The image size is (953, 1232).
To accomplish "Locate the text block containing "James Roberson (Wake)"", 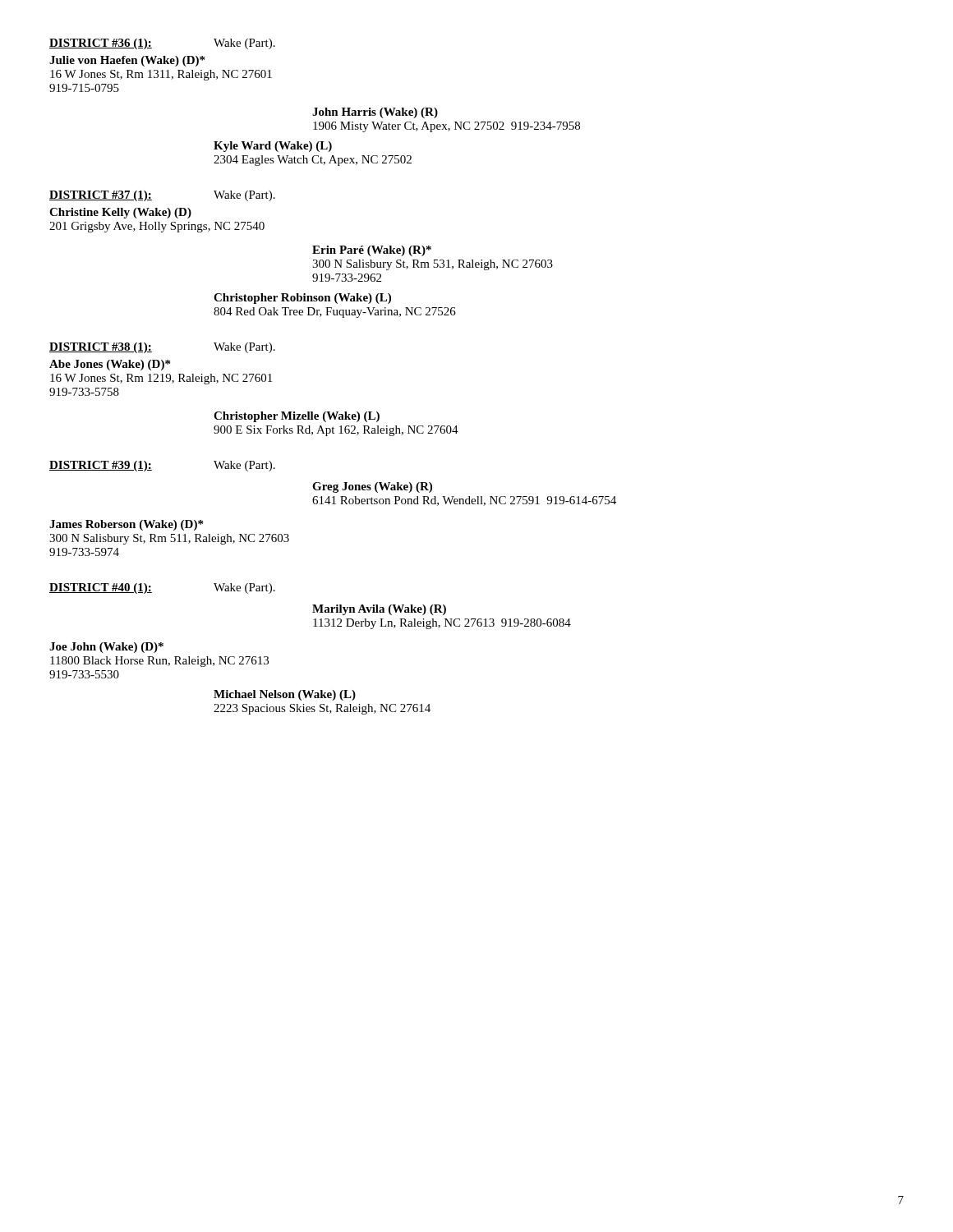I will point(126,525).
